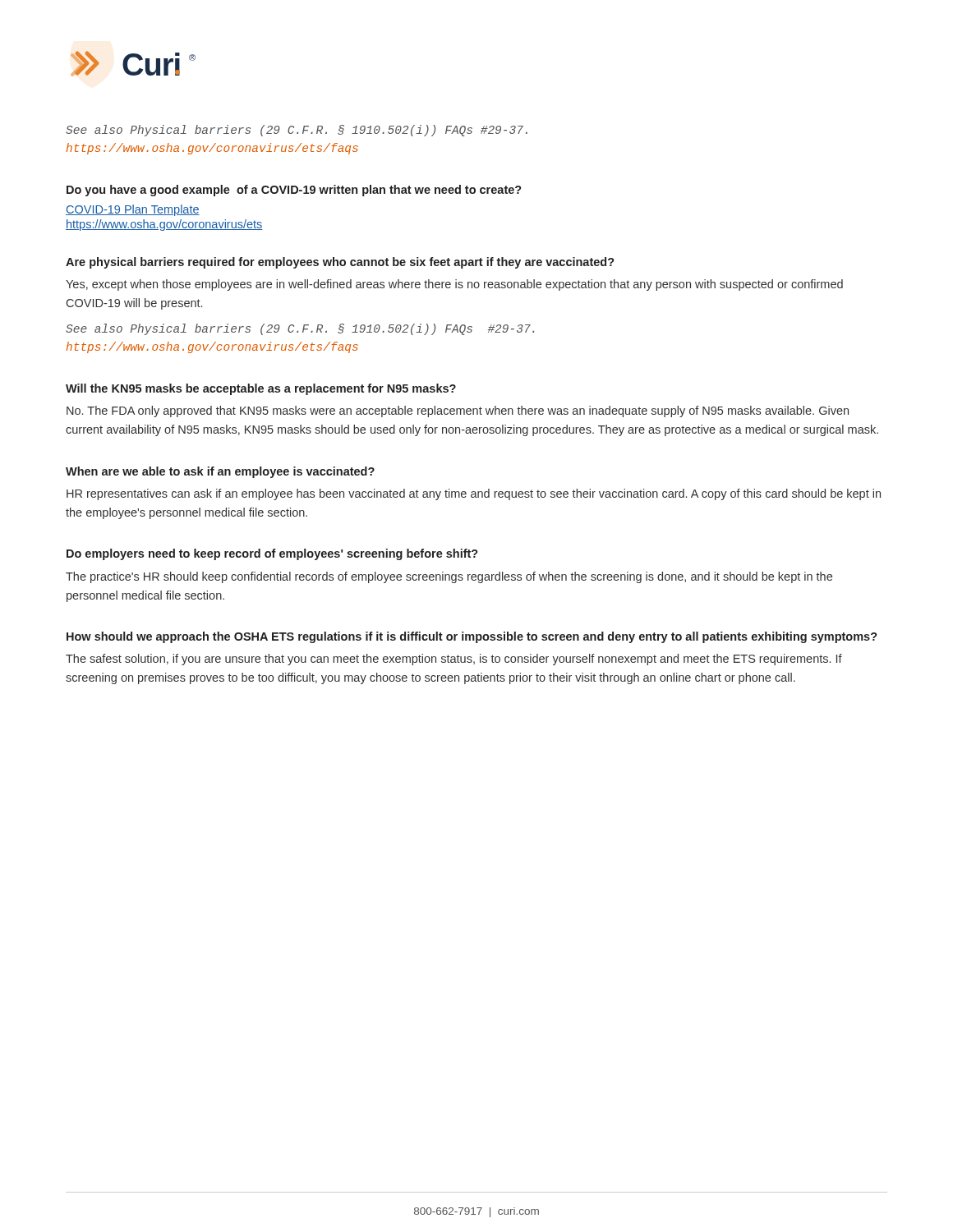Locate the logo
The width and height of the screenshot is (953, 1232).
click(x=476, y=63)
